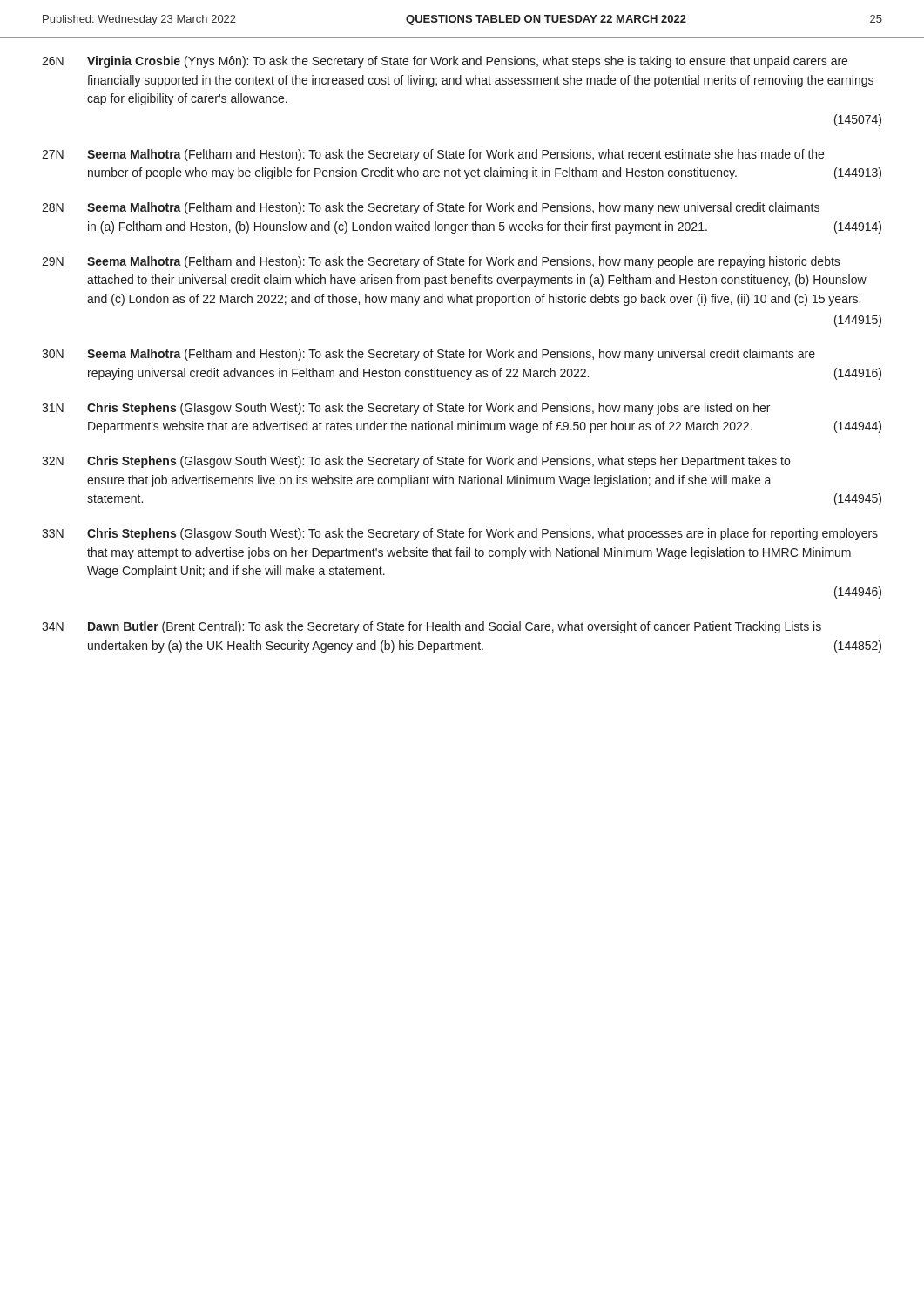Where is the passage that starts "33N Chris Stephens (Glasgow South"?

462,563
